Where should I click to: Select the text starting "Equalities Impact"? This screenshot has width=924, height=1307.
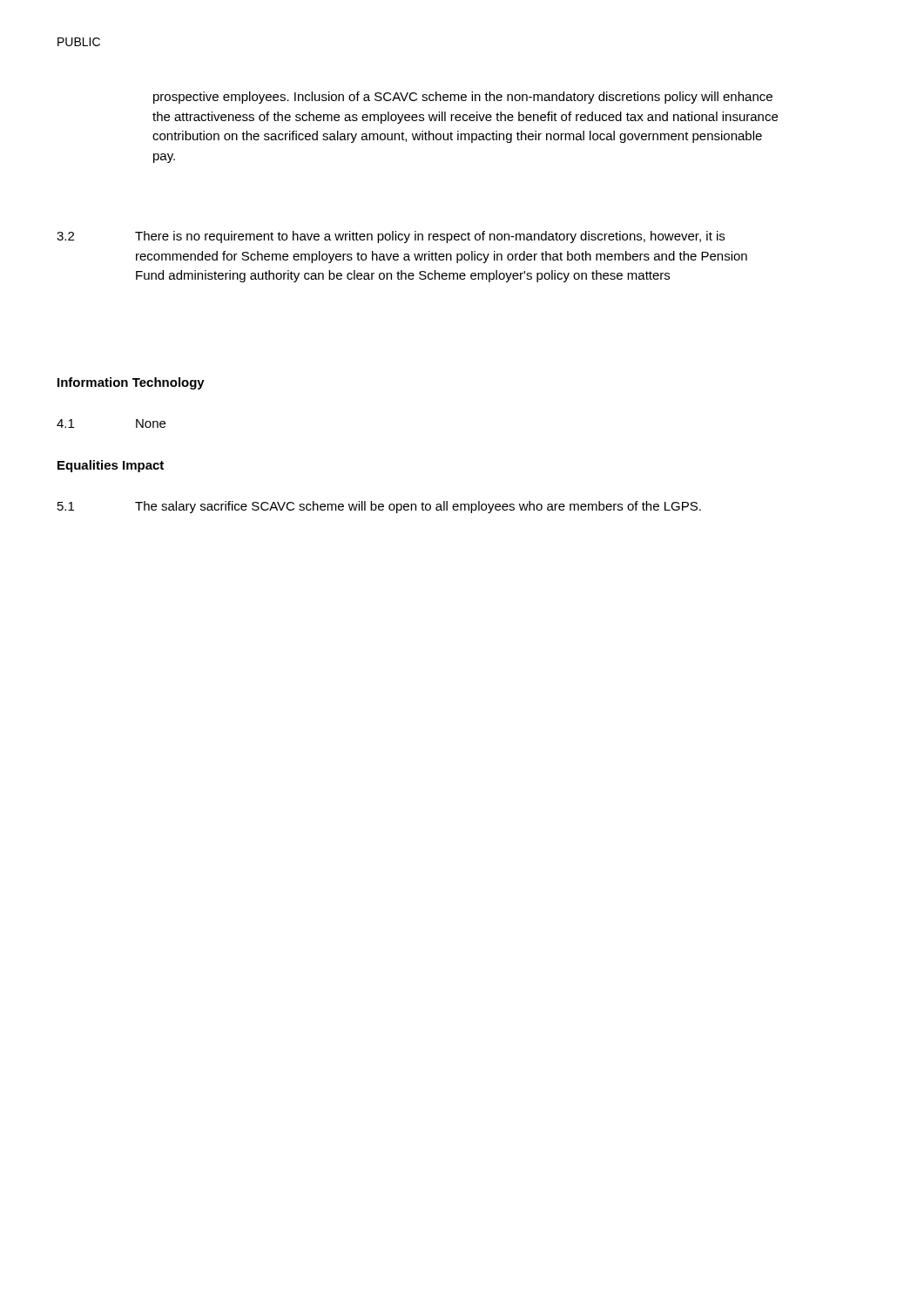pyautogui.click(x=110, y=465)
